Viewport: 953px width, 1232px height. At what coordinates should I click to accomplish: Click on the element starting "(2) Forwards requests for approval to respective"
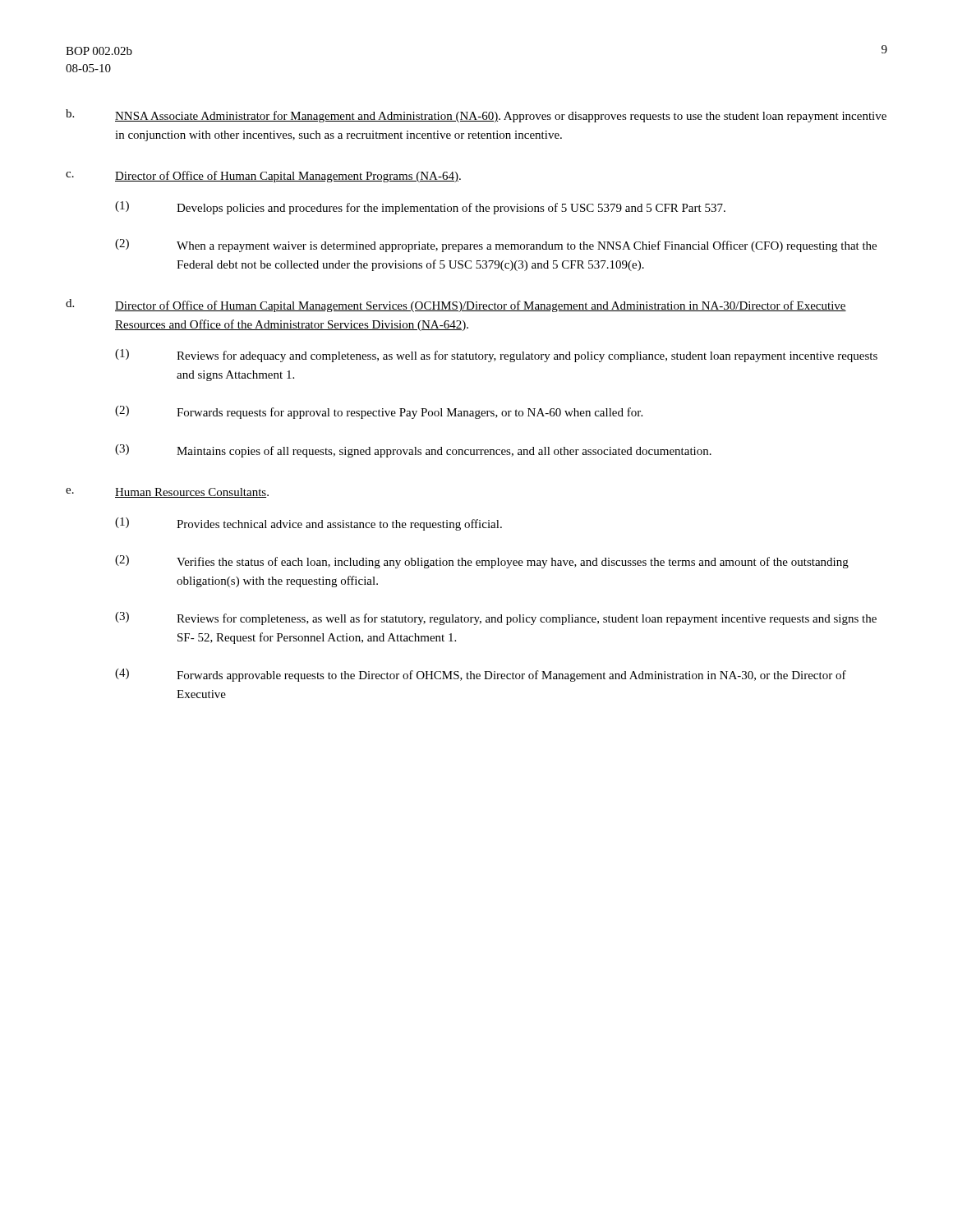click(501, 415)
